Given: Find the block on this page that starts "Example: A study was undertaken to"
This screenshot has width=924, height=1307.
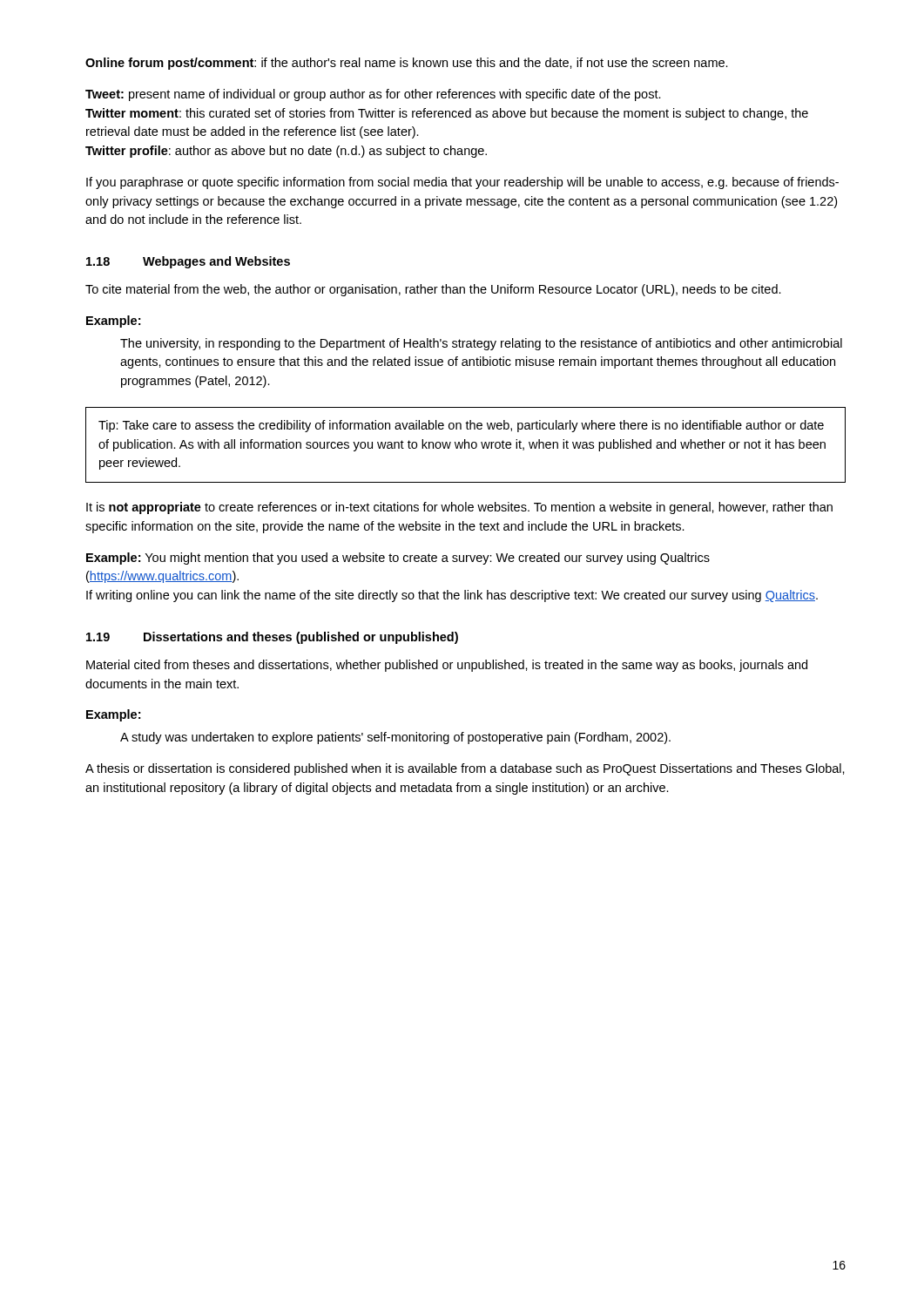Looking at the screenshot, I should click(466, 727).
